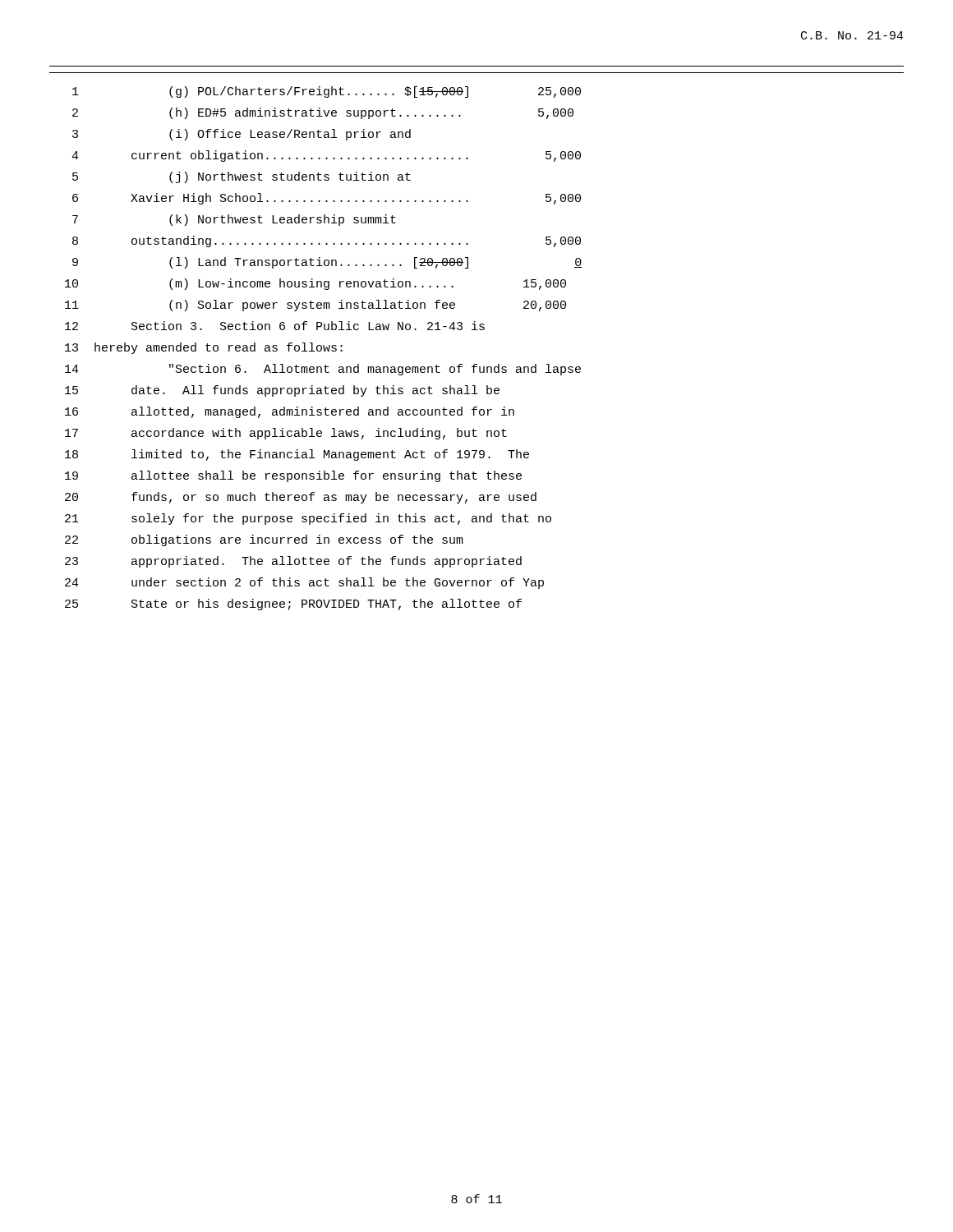Select the block starting "17 accordance with applicable"

476,434
